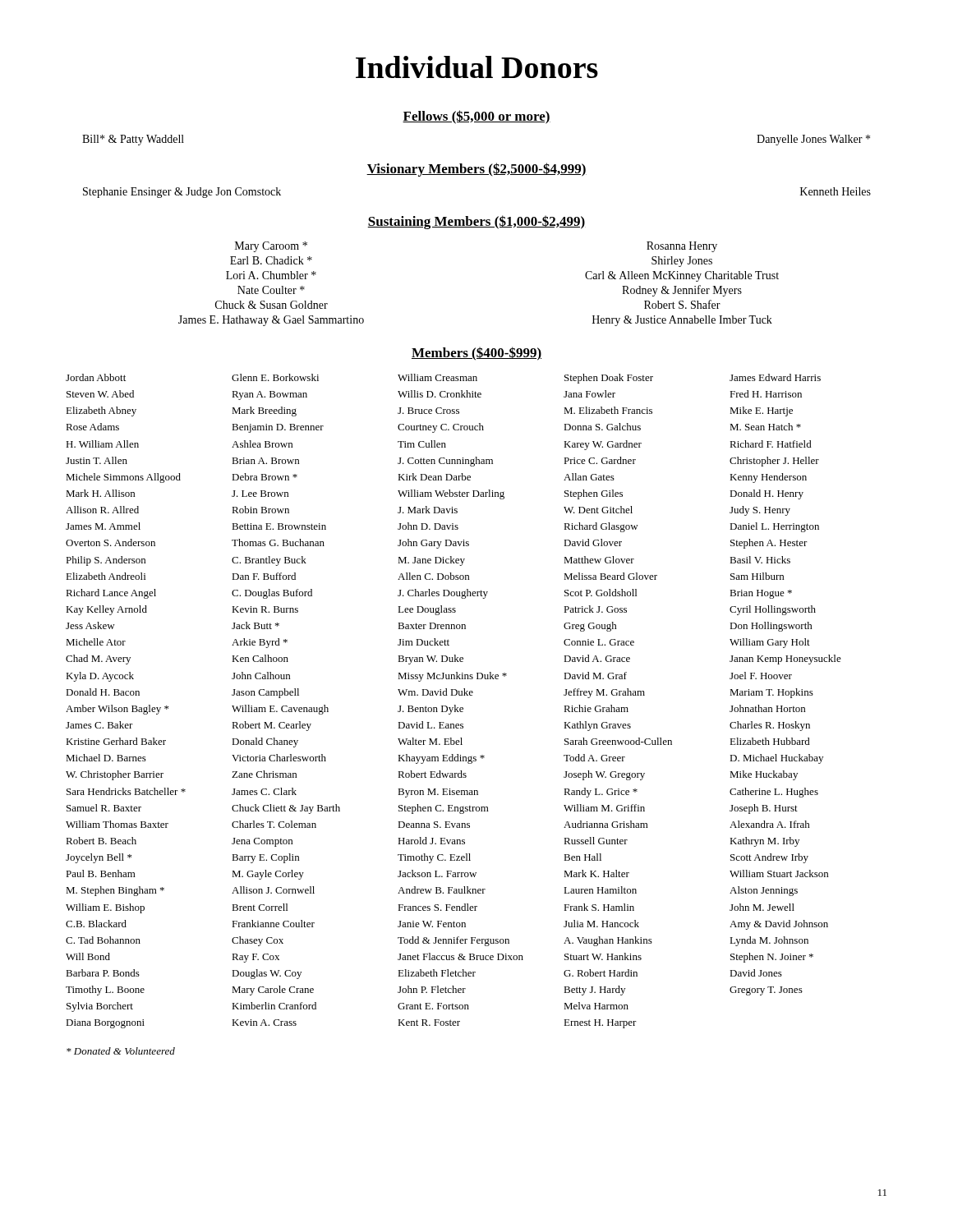Point to the block beginning "Stephanie Ensinger & Judge Jon Comstock Kenneth"

179,193
